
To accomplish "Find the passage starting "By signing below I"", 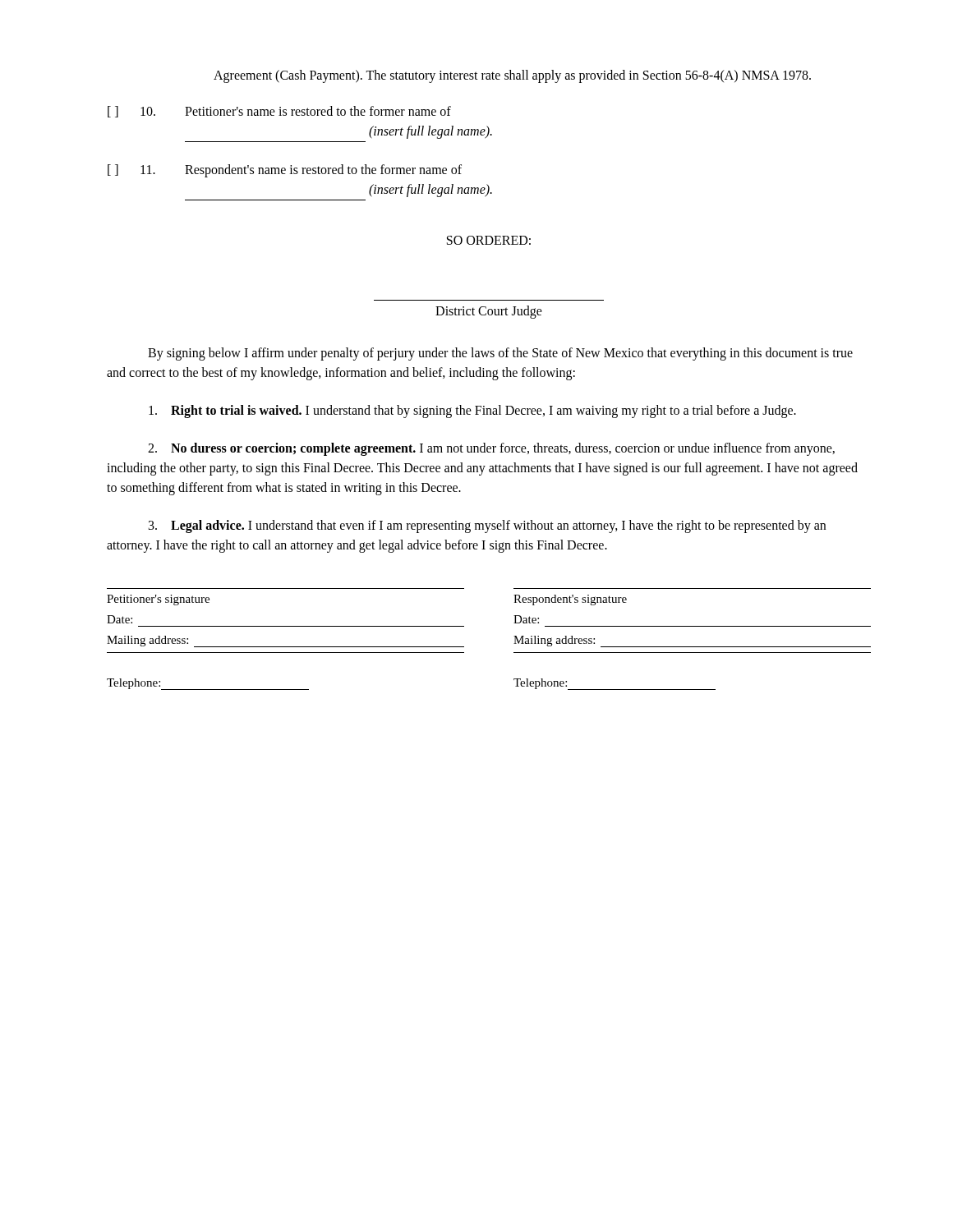I will click(480, 363).
